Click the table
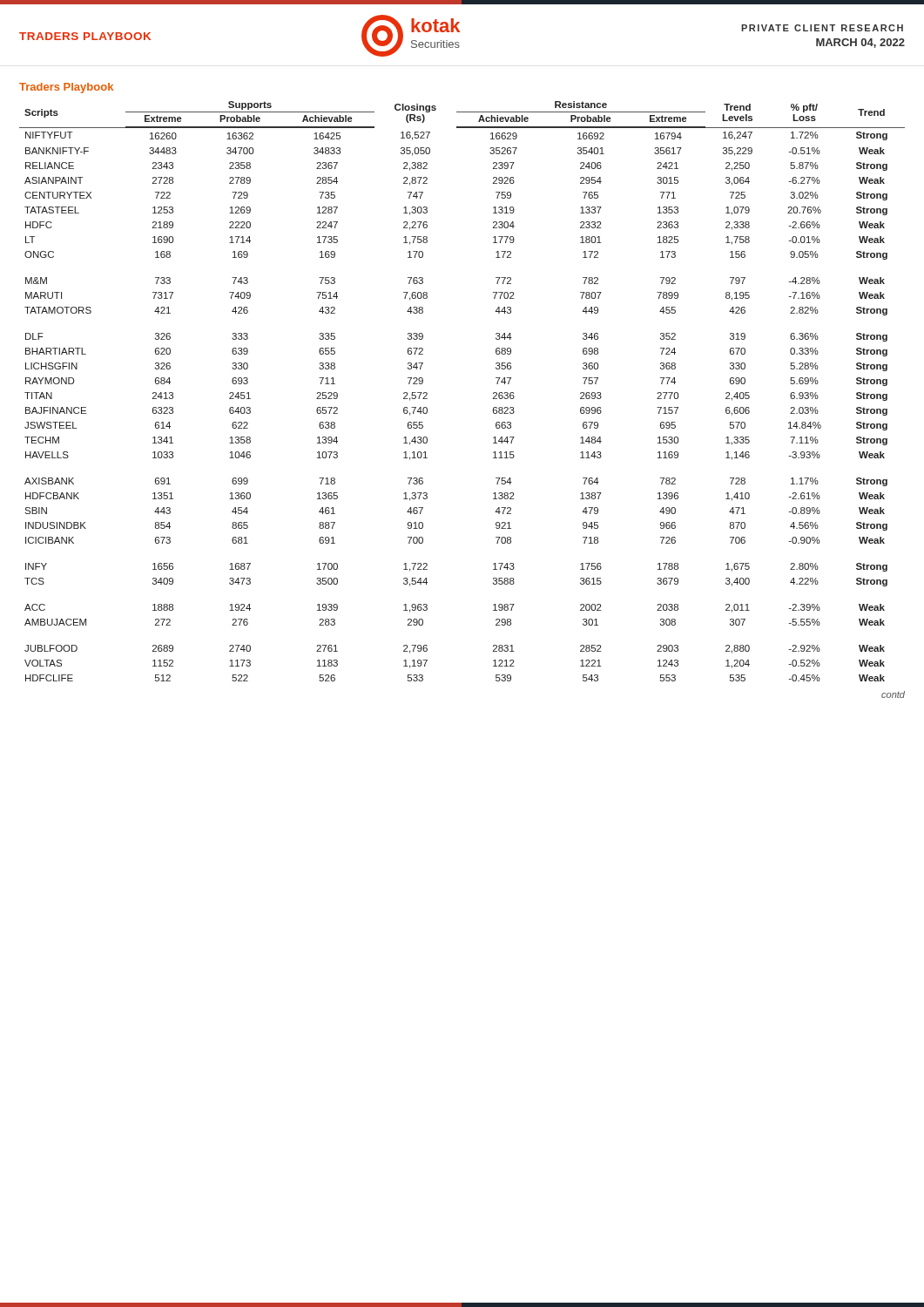The height and width of the screenshot is (1307, 924). pos(462,391)
